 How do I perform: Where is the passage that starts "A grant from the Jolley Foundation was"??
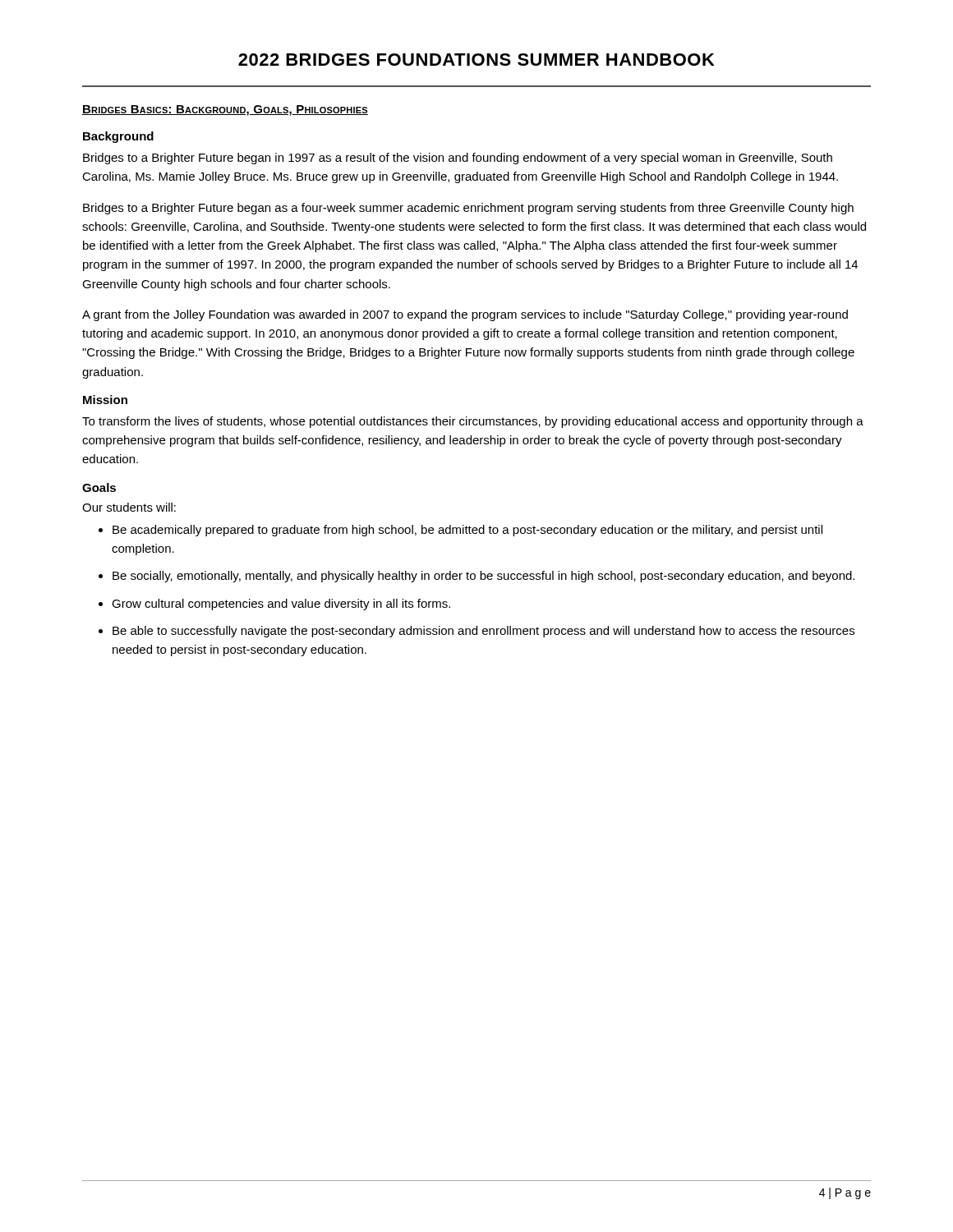[x=468, y=343]
